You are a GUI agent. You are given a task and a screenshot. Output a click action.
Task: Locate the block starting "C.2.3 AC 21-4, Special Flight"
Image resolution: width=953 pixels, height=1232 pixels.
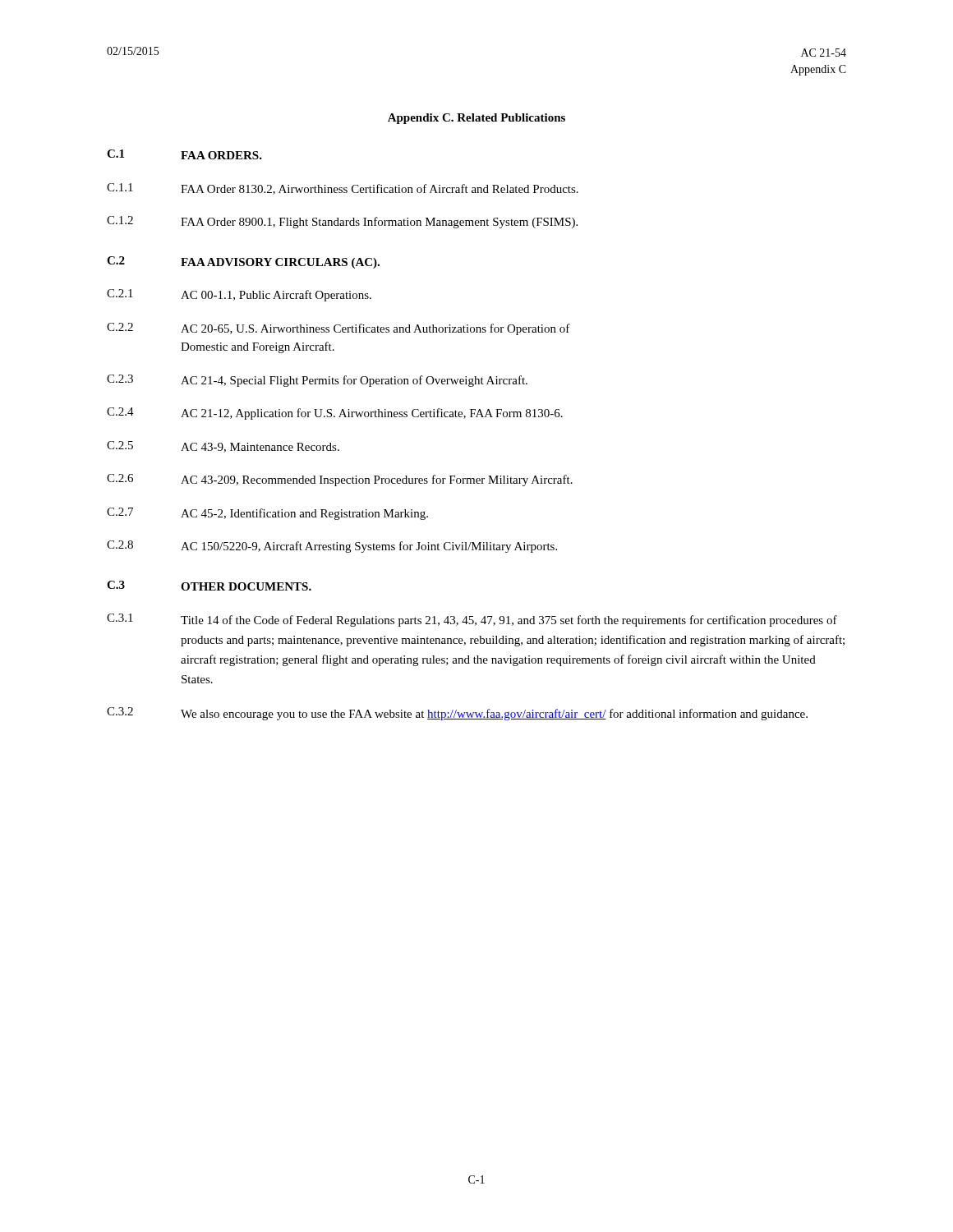click(317, 380)
